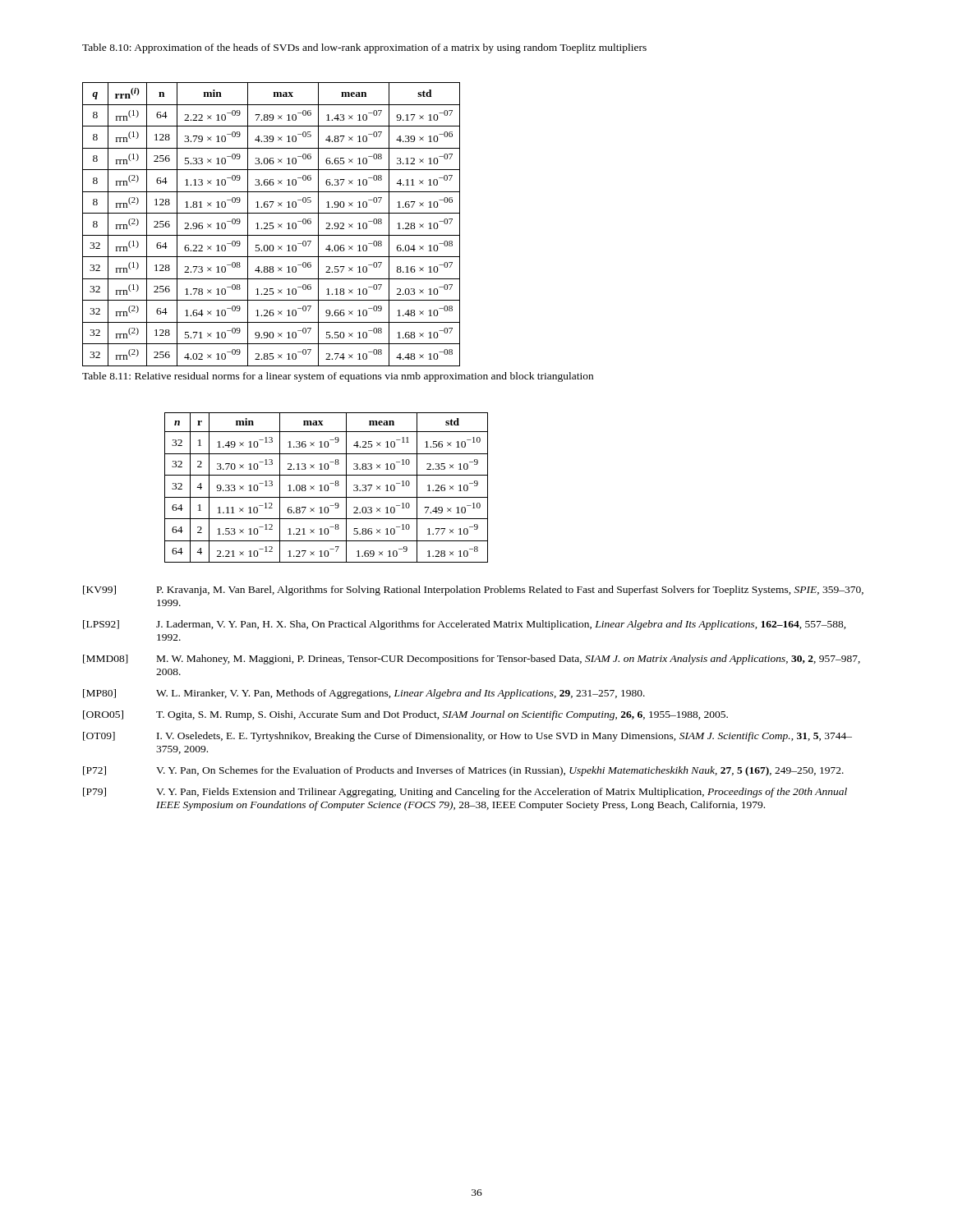Click the passage that begins "[KV99] P. Kravanja,"

[x=476, y=596]
